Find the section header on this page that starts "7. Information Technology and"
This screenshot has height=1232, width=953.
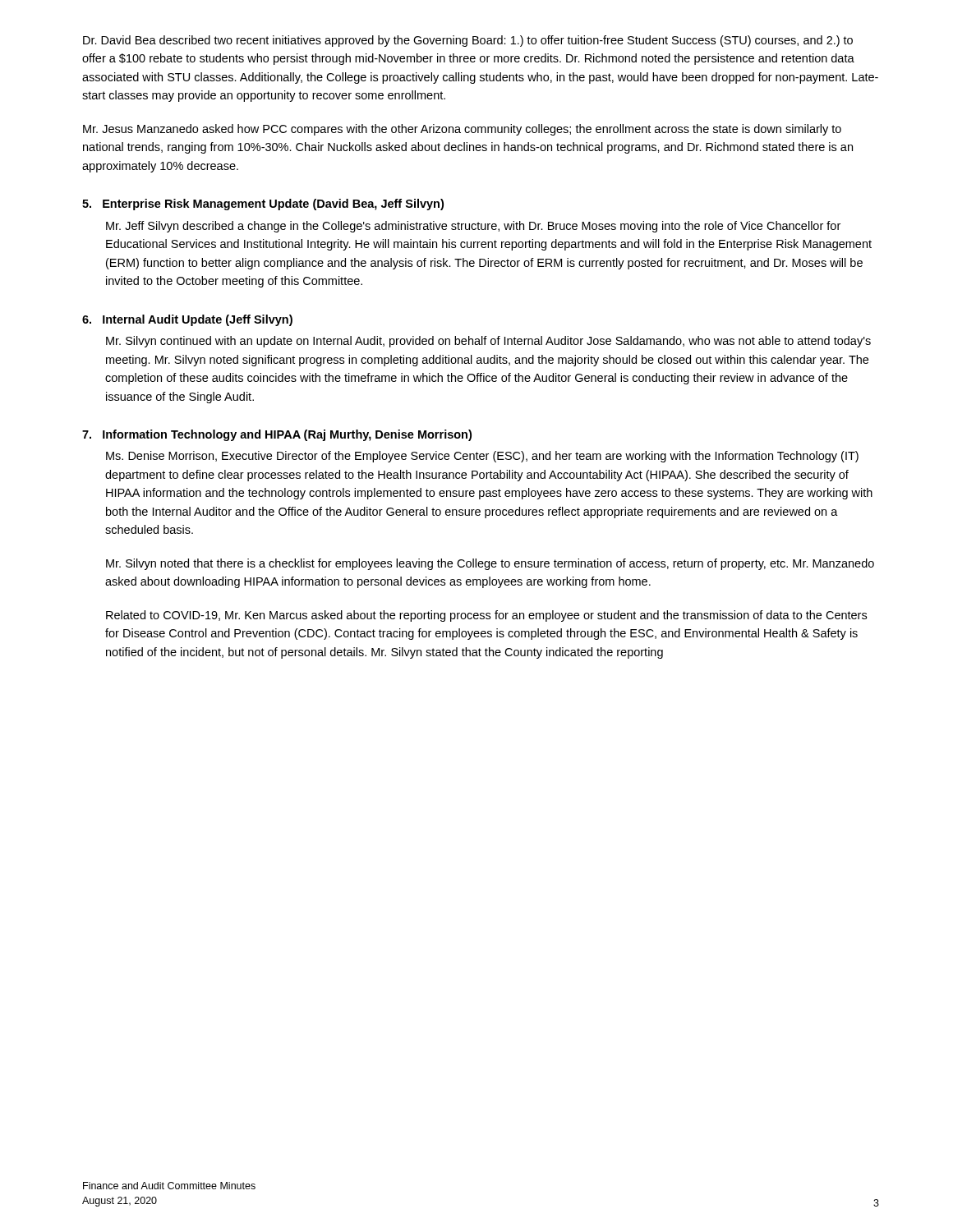(x=277, y=434)
